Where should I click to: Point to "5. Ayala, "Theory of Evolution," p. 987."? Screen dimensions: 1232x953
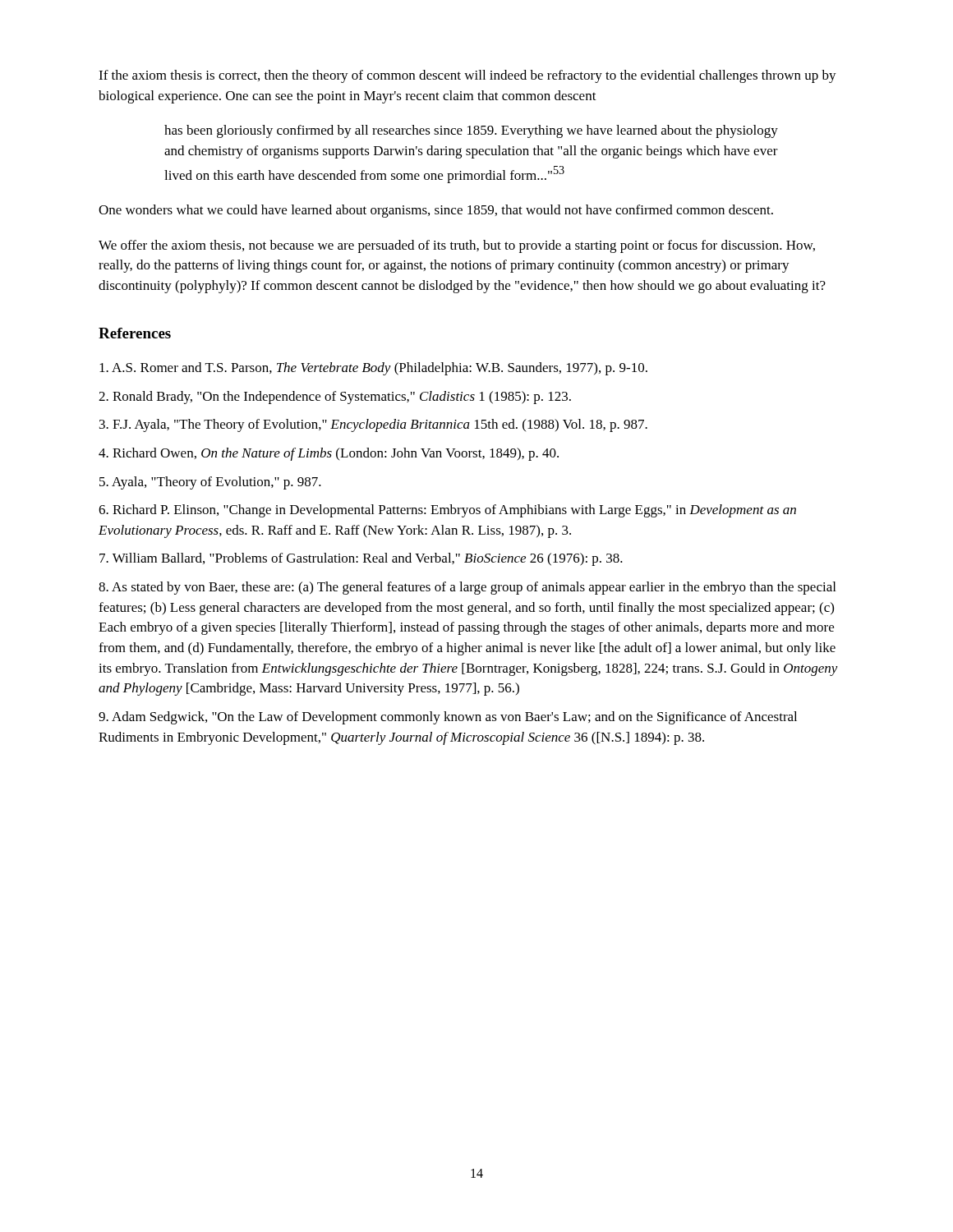click(210, 481)
